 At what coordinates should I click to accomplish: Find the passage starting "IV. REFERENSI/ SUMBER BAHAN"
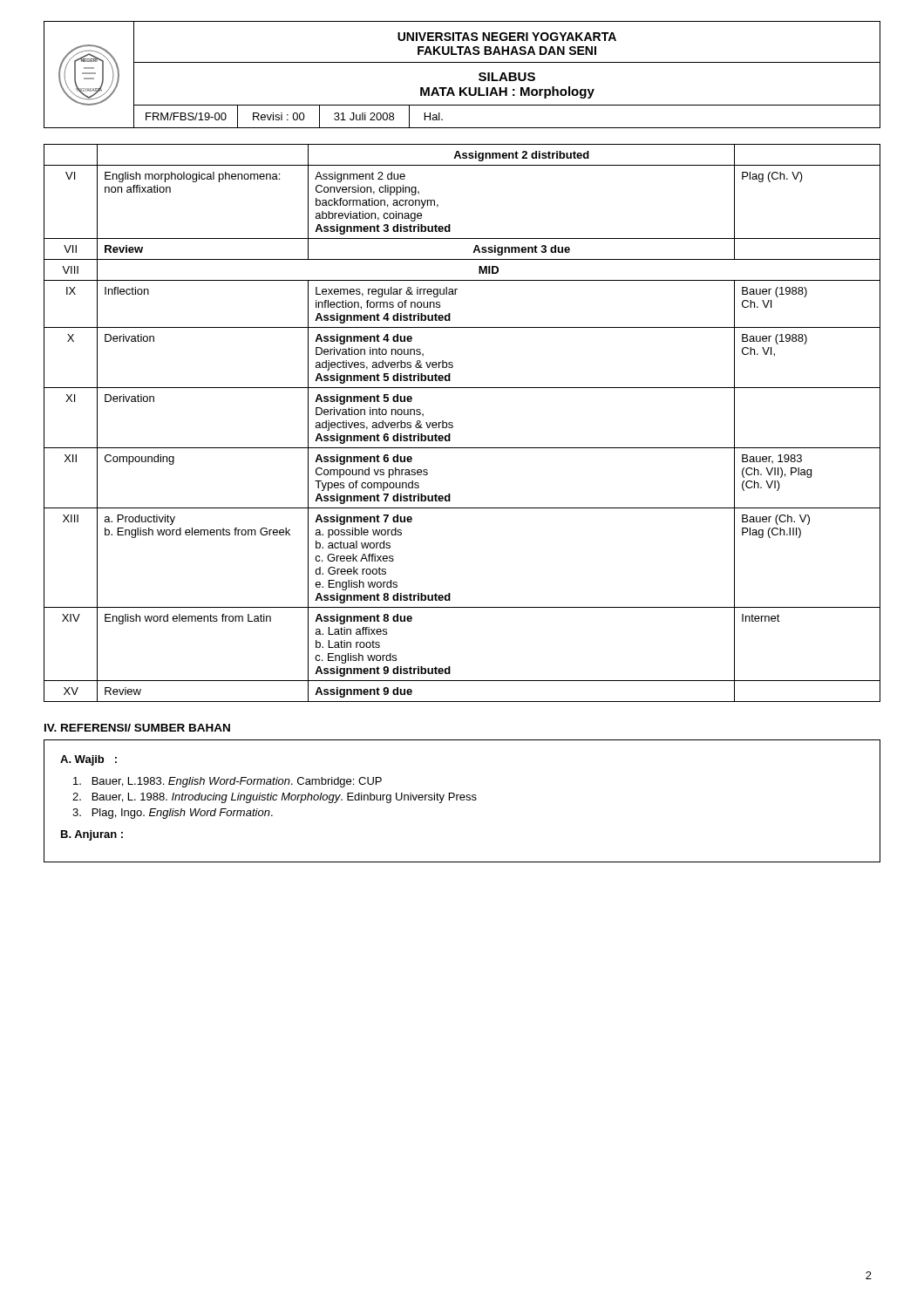[137, 728]
